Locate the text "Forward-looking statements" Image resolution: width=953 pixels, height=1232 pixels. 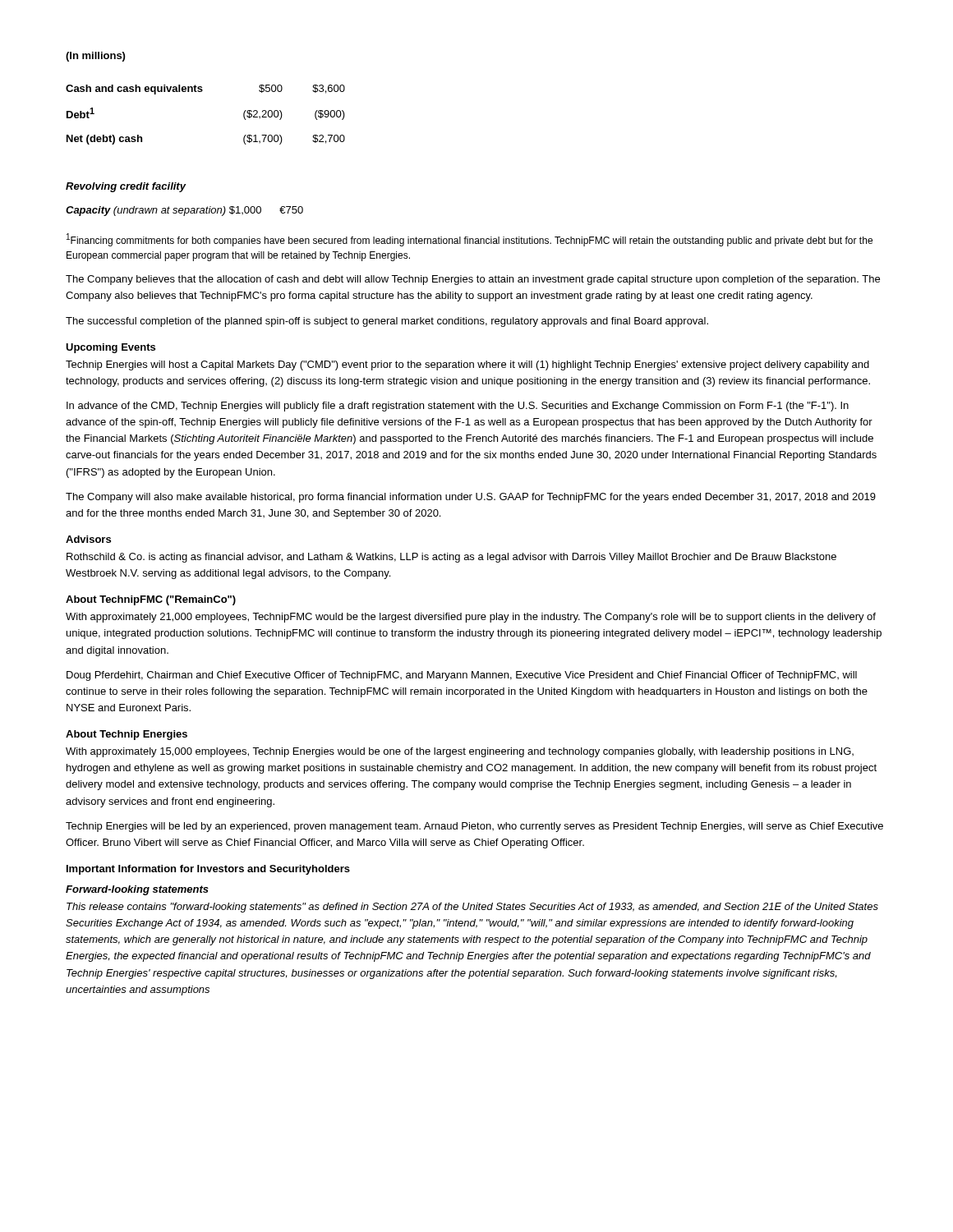pos(137,889)
